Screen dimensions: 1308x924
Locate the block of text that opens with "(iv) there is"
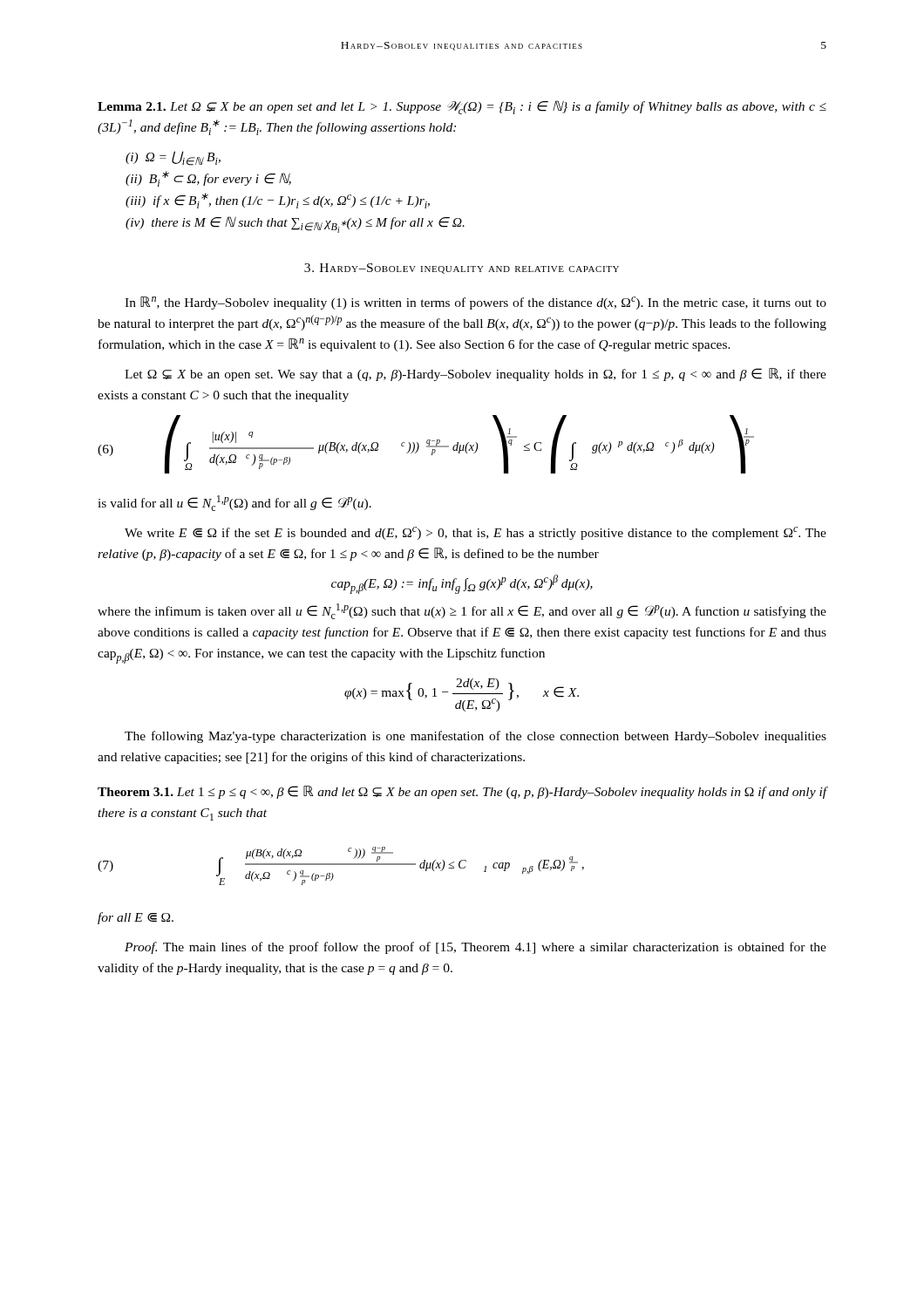click(295, 224)
